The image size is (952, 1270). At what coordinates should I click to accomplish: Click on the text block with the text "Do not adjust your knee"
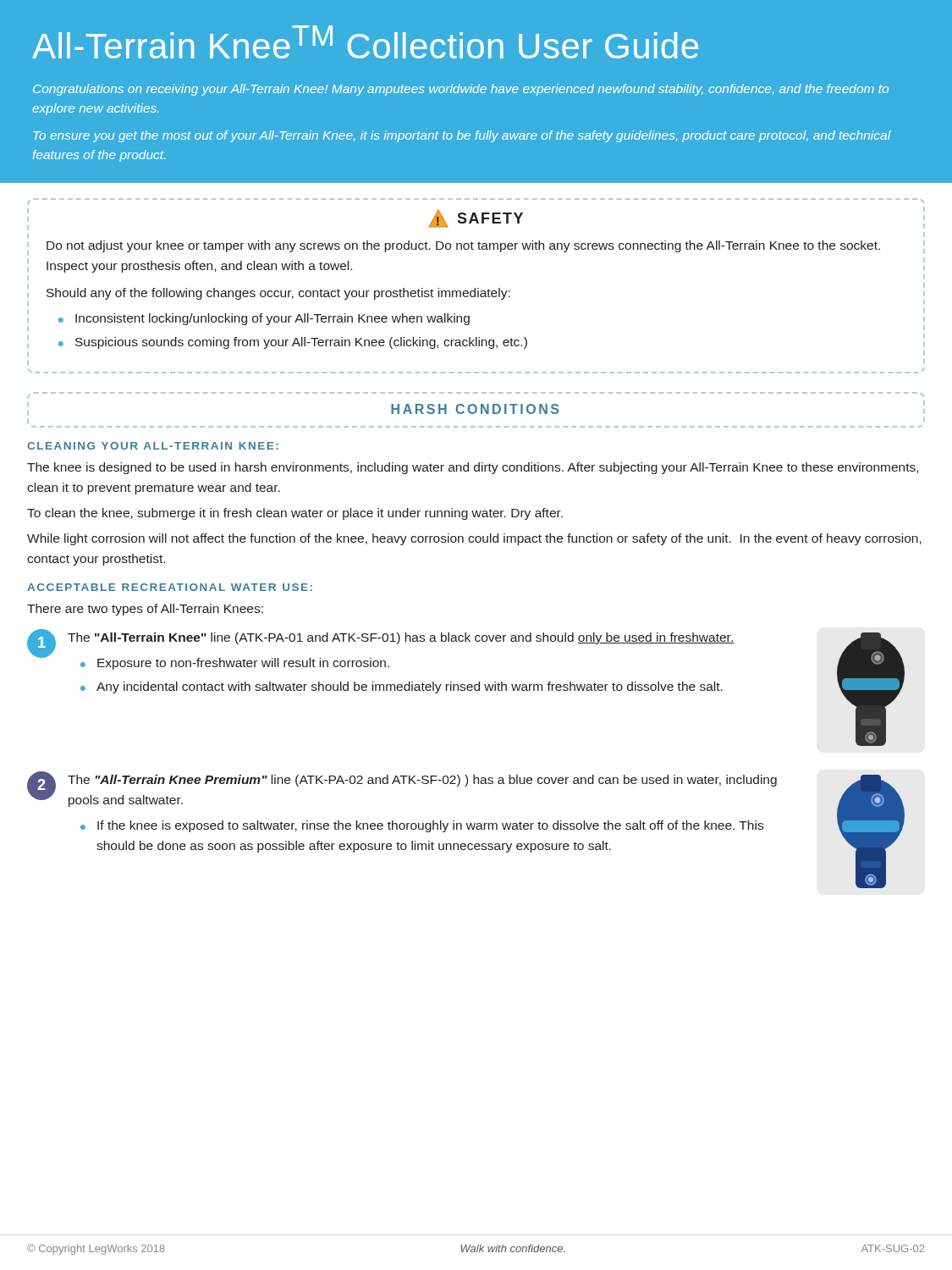[463, 255]
